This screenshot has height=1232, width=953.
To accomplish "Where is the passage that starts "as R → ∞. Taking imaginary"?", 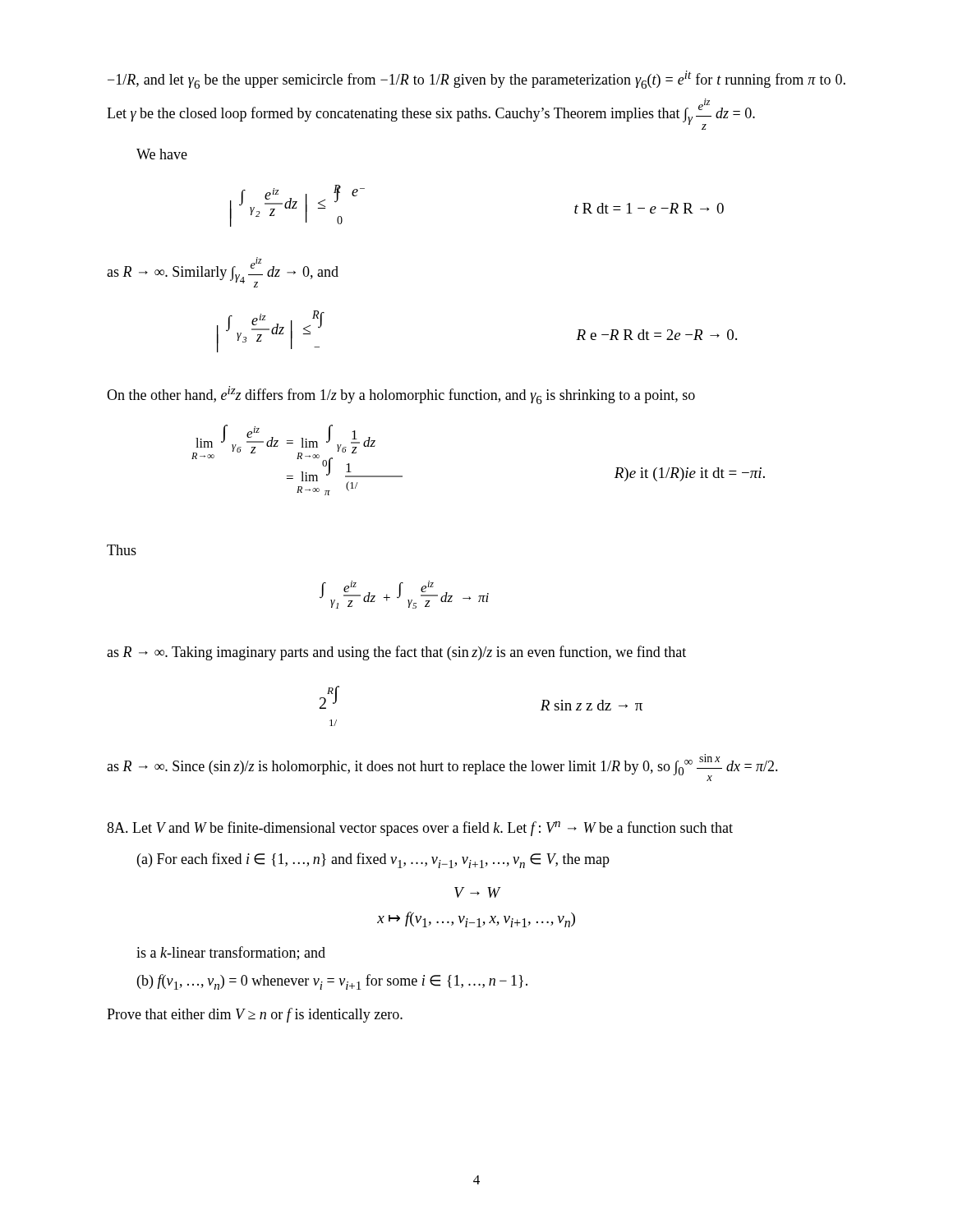I will pyautogui.click(x=396, y=652).
